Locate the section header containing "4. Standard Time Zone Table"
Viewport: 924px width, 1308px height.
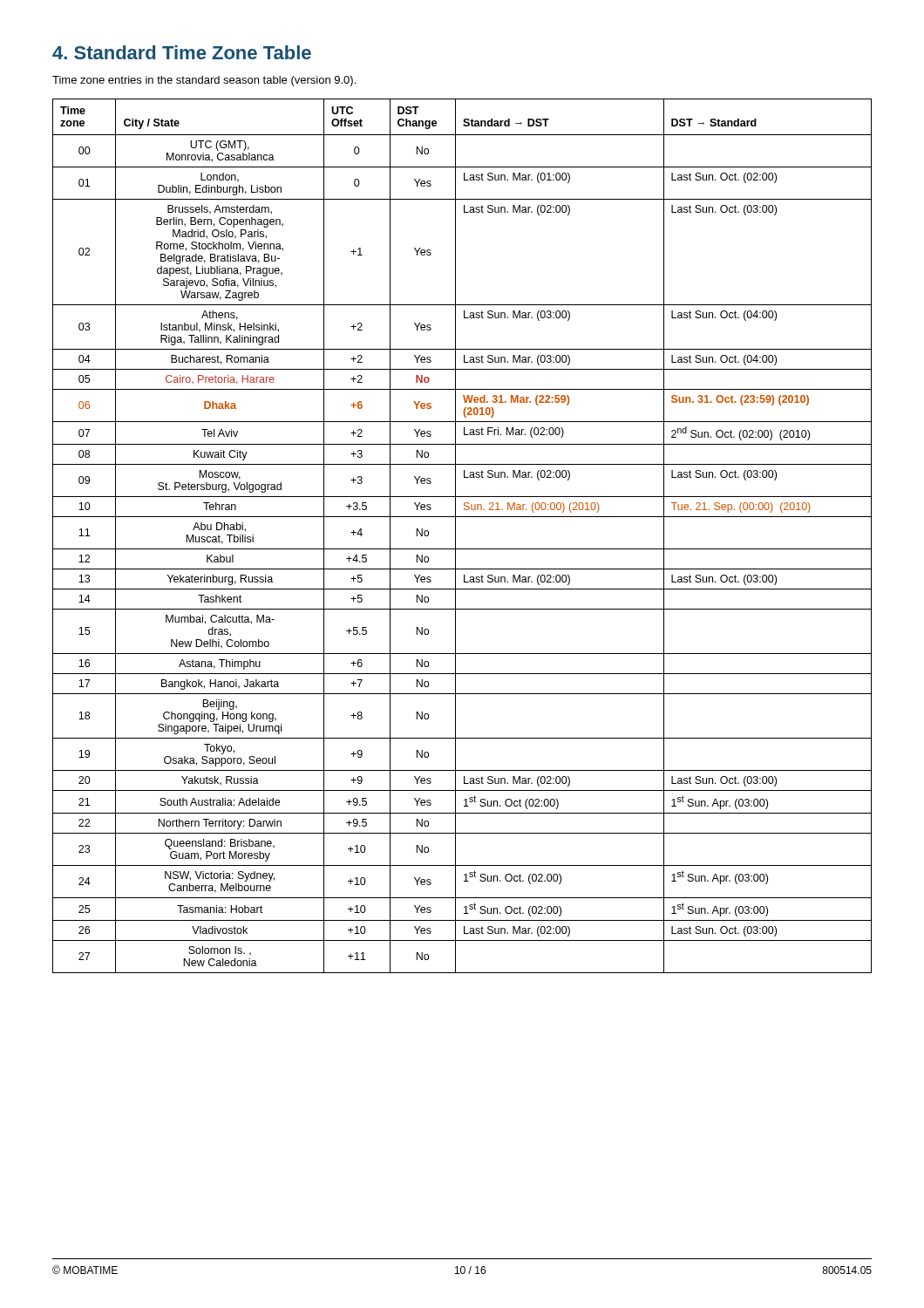(182, 52)
